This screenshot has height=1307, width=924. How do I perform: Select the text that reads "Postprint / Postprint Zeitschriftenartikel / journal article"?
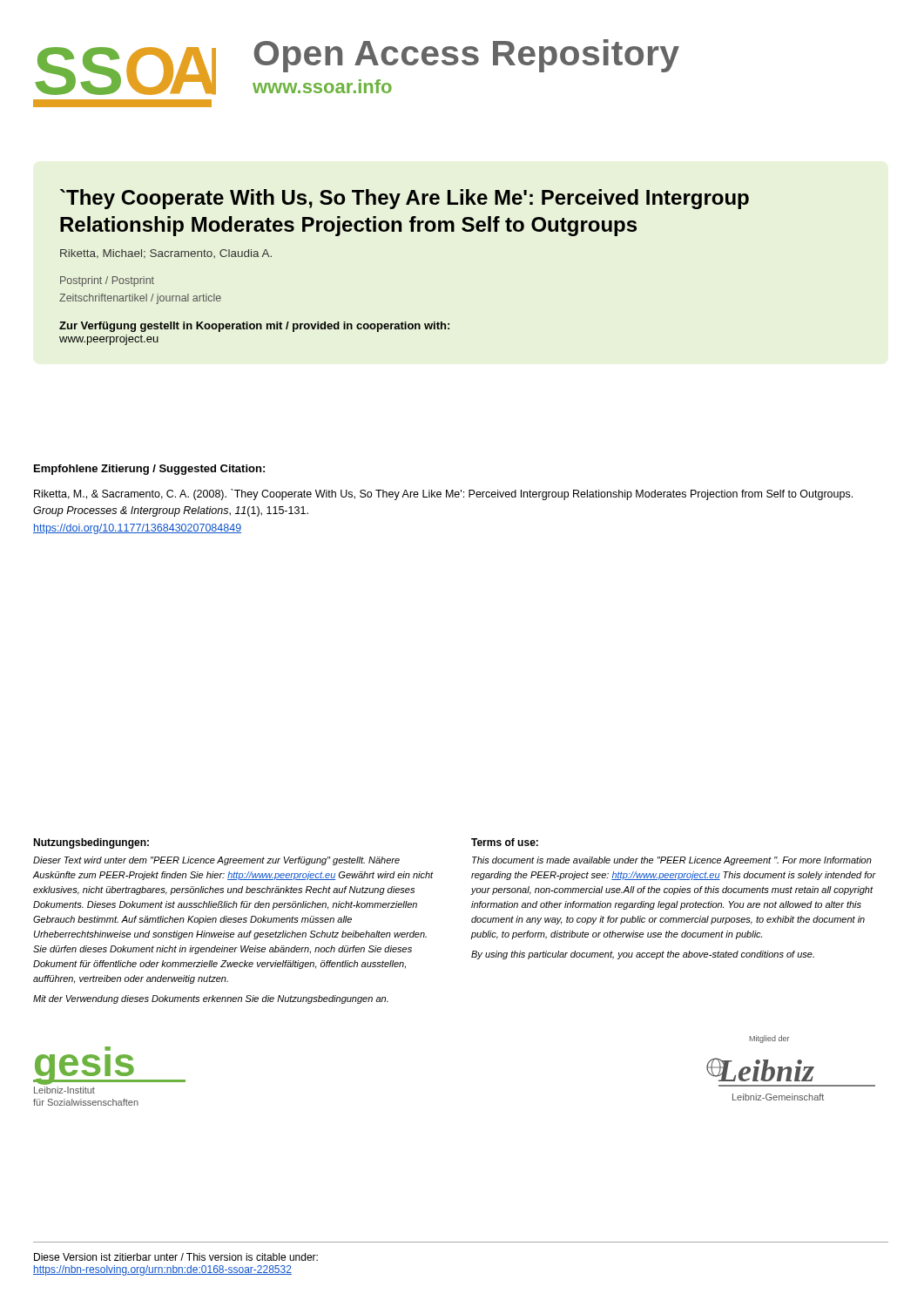click(140, 290)
